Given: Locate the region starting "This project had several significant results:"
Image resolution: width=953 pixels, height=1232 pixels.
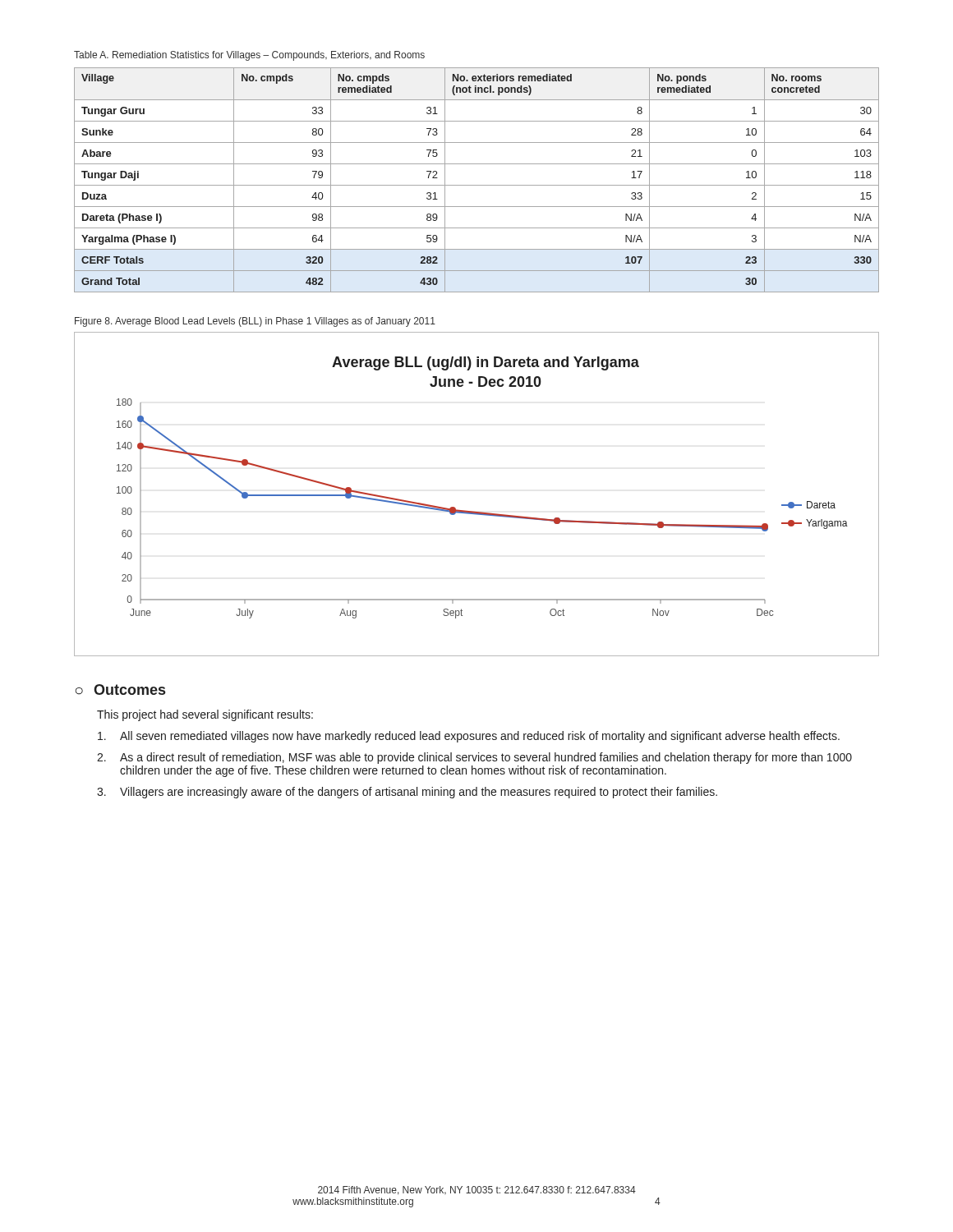Looking at the screenshot, I should pos(205,715).
